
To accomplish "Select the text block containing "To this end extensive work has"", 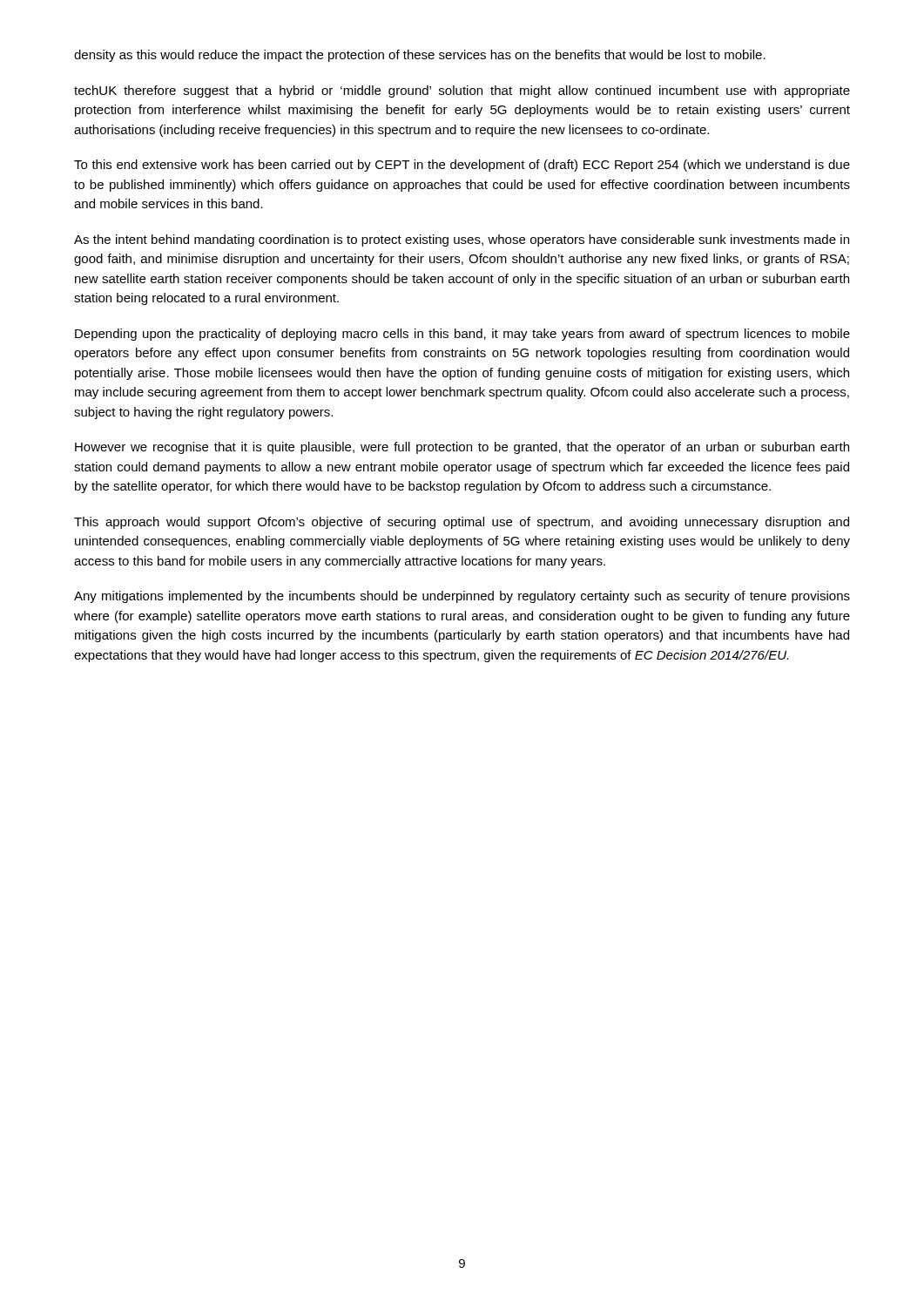I will [x=462, y=184].
